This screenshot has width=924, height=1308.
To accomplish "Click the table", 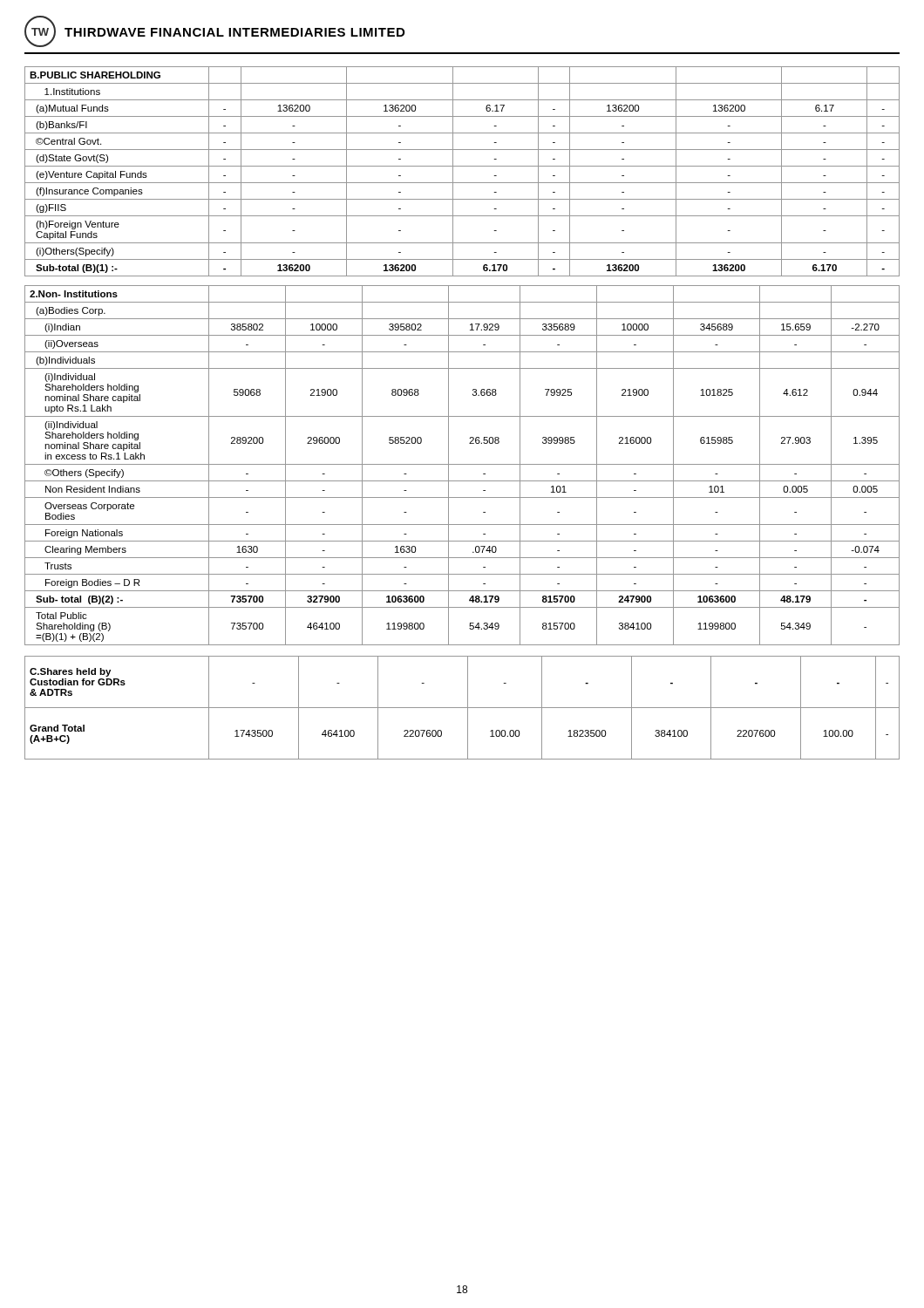I will pyautogui.click(x=462, y=413).
